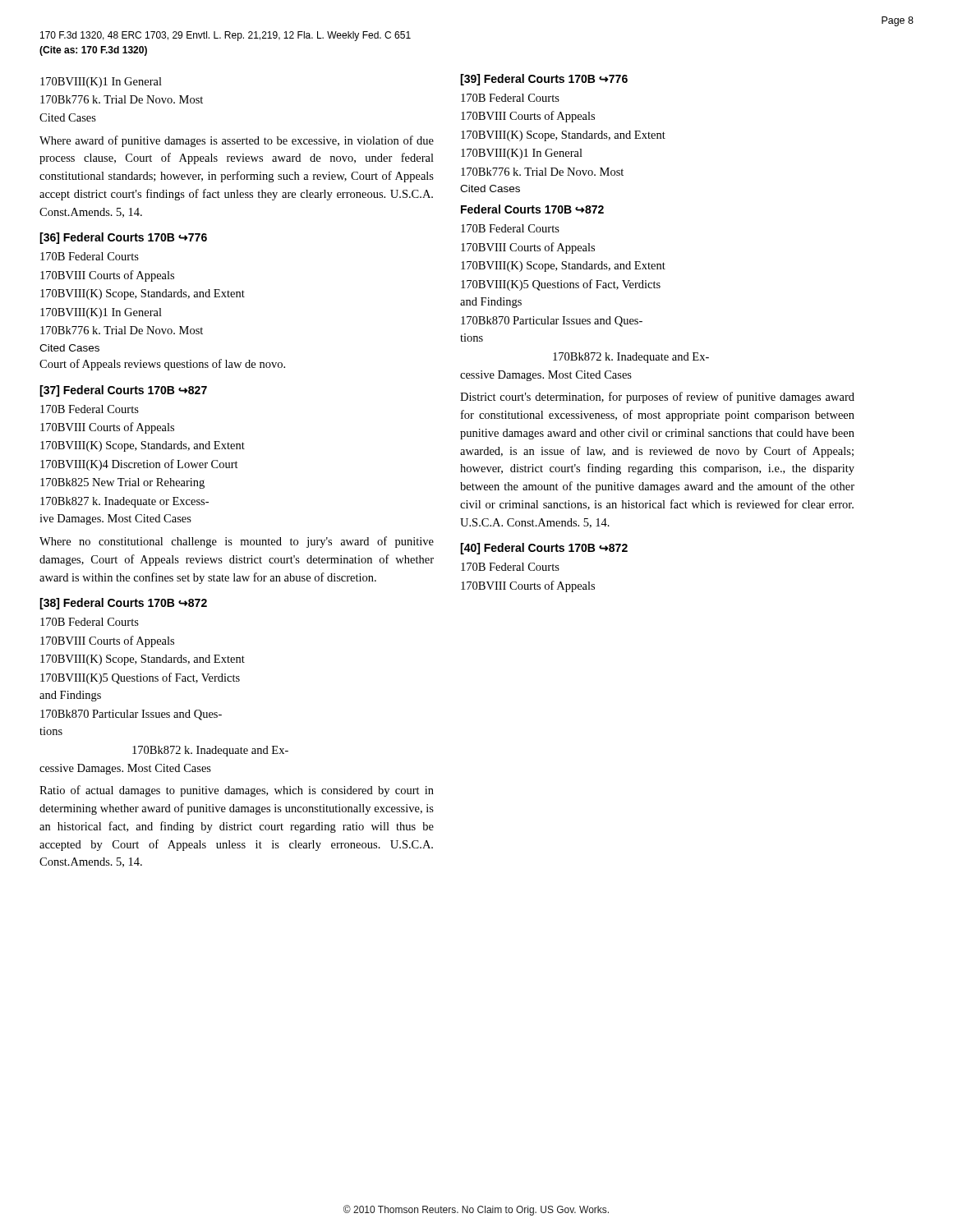Find the section header that reads "[40] Federal Courts 170B ↪872"
This screenshot has height=1232, width=953.
544,548
